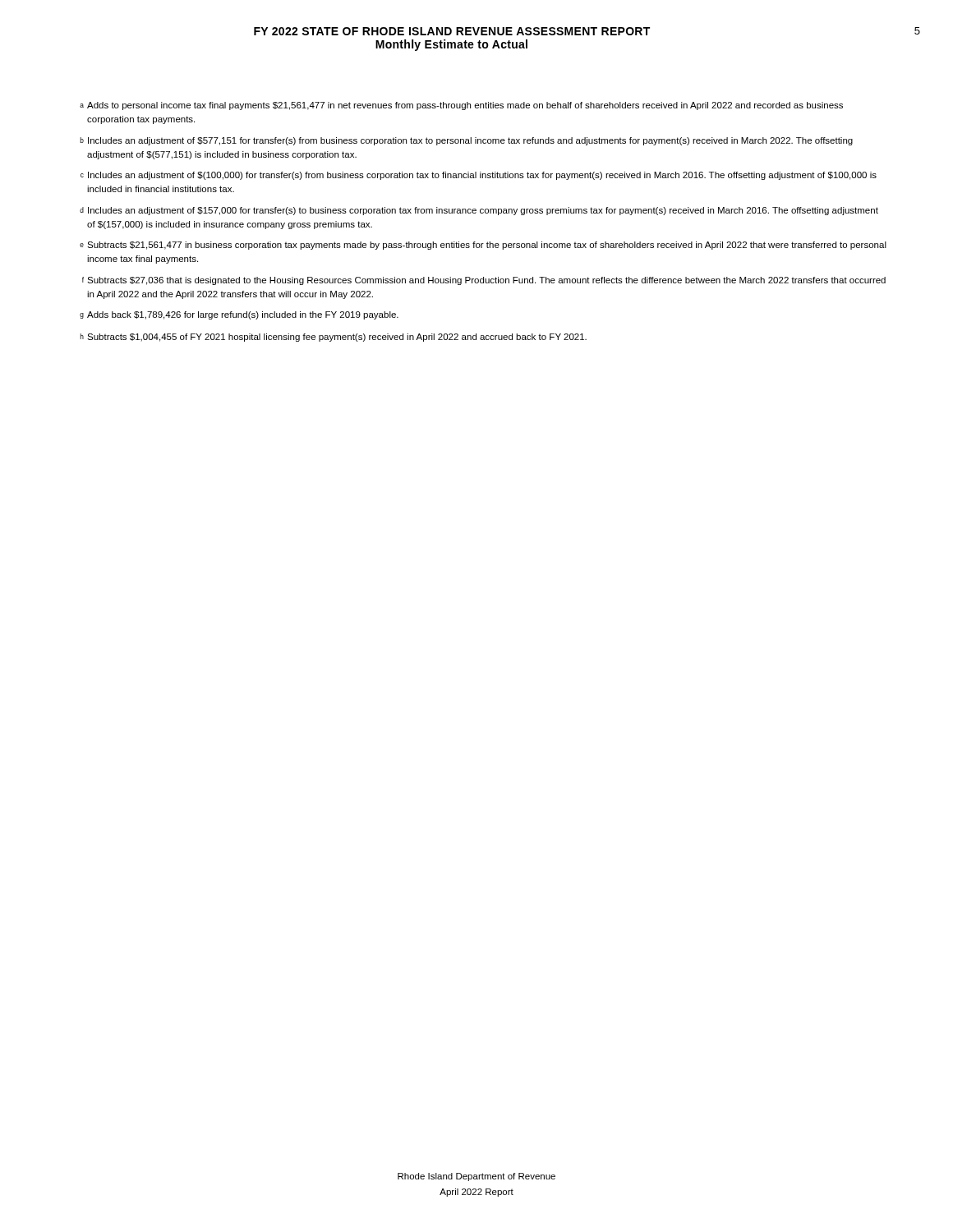This screenshot has width=953, height=1232.
Task: Select the footnote with the text "e Subtracts $21,561,477 in business corporation"
Action: tap(476, 252)
